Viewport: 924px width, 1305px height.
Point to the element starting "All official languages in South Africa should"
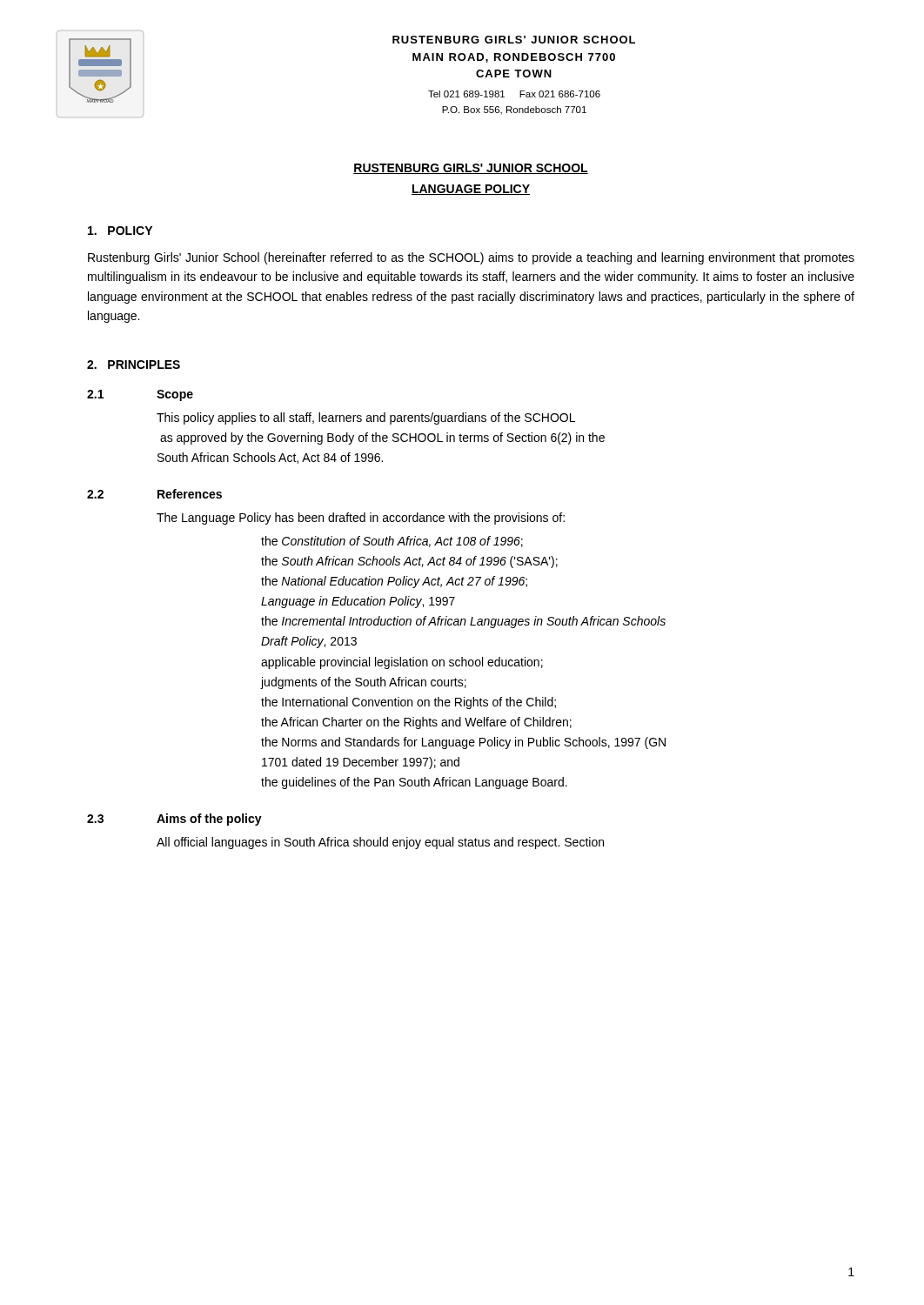[x=381, y=842]
